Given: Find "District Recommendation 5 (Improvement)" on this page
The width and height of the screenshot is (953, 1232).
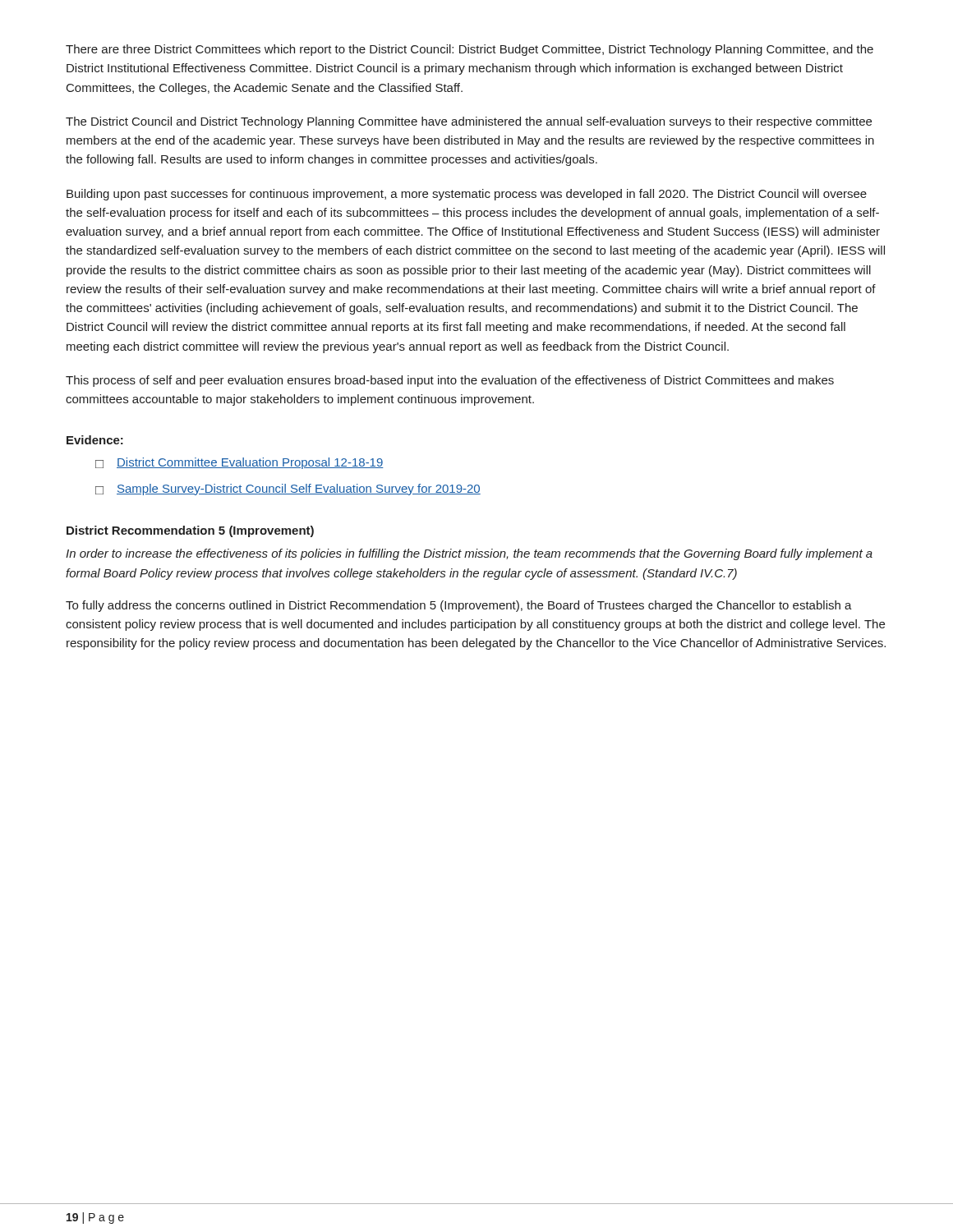Looking at the screenshot, I should pyautogui.click(x=190, y=530).
